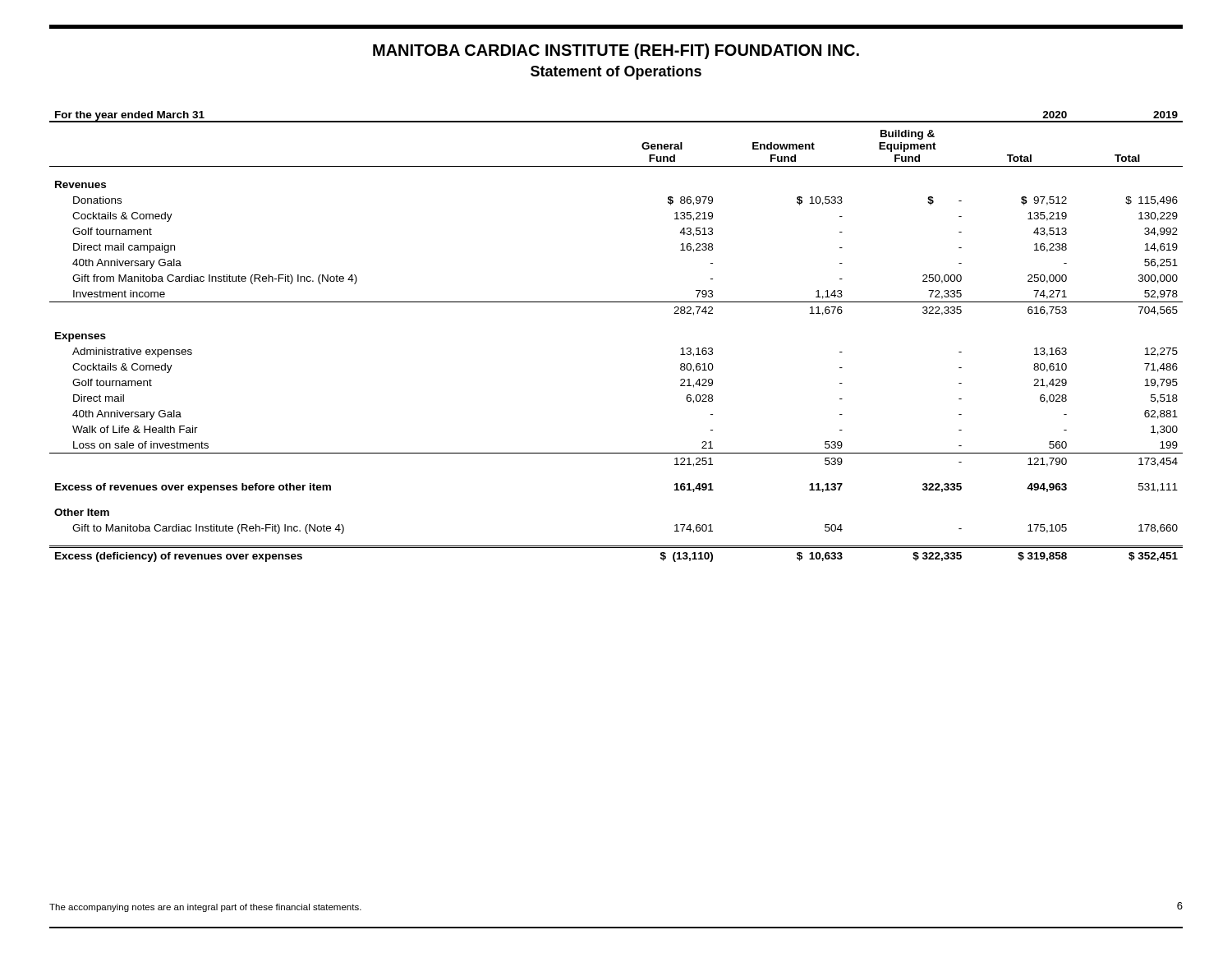This screenshot has width=1232, height=953.
Task: Locate the footnote containing "The accompanying notes are an integral part"
Action: click(205, 907)
